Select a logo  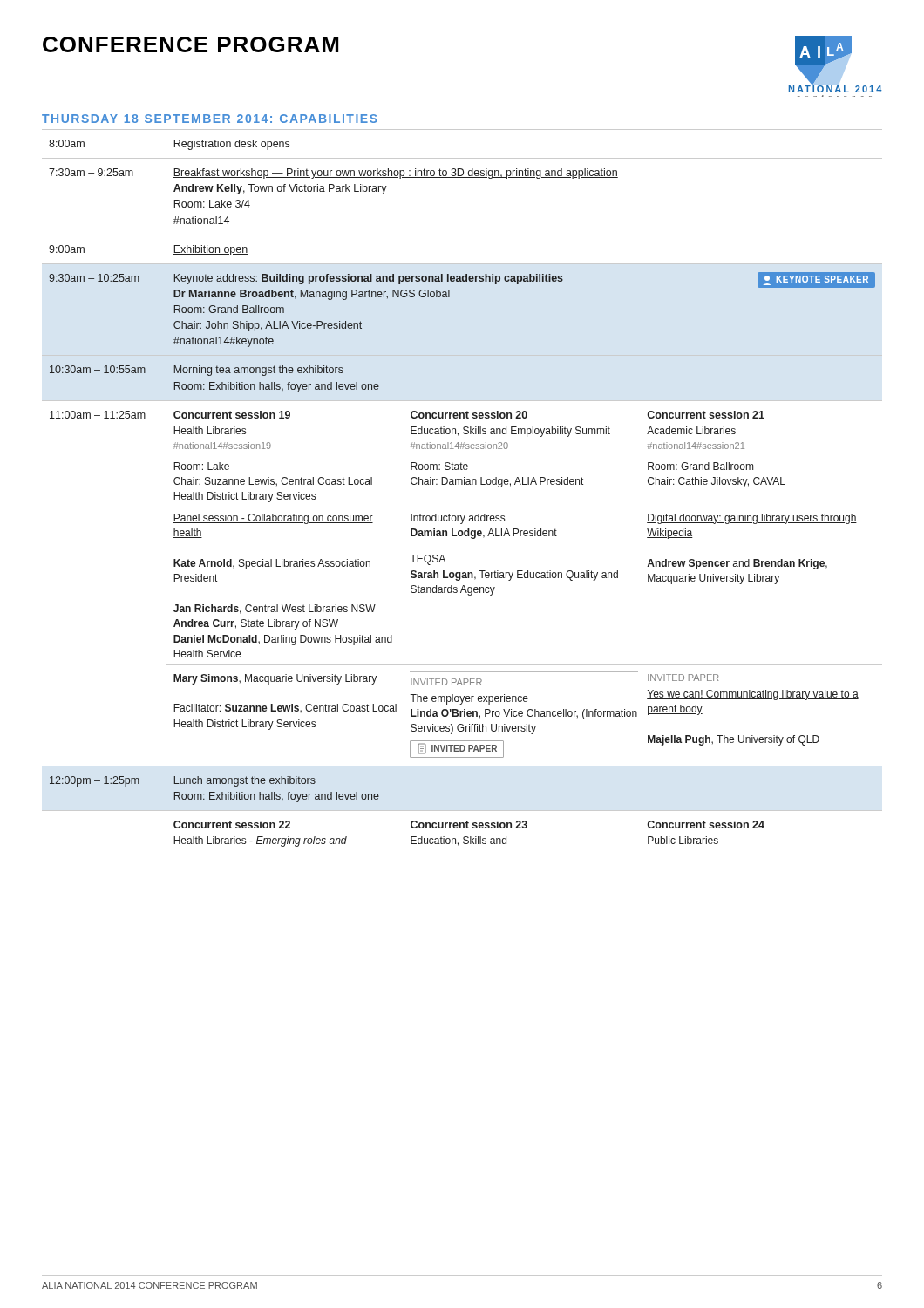(826, 65)
